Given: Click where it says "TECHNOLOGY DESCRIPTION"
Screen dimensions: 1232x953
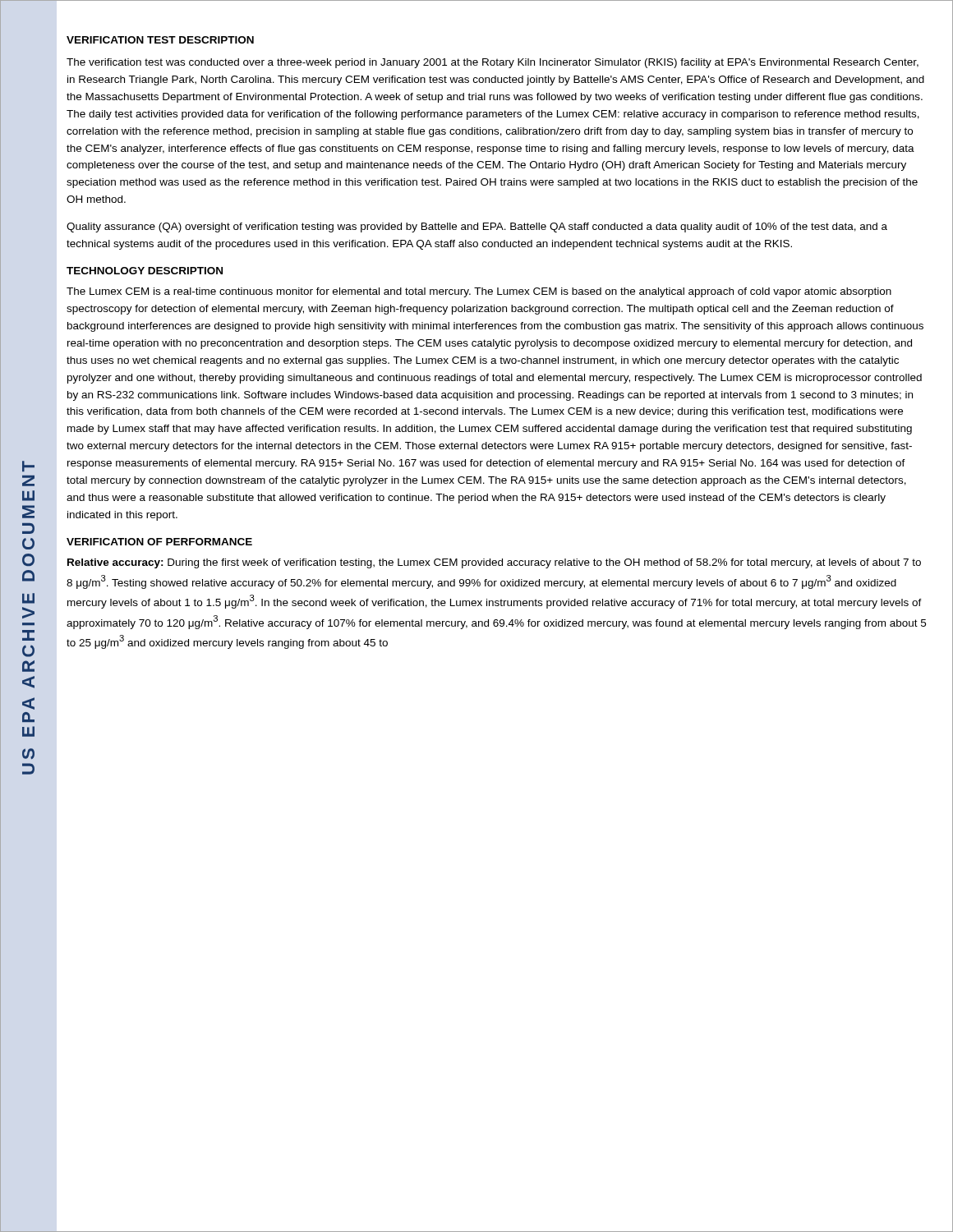Looking at the screenshot, I should pos(145,271).
